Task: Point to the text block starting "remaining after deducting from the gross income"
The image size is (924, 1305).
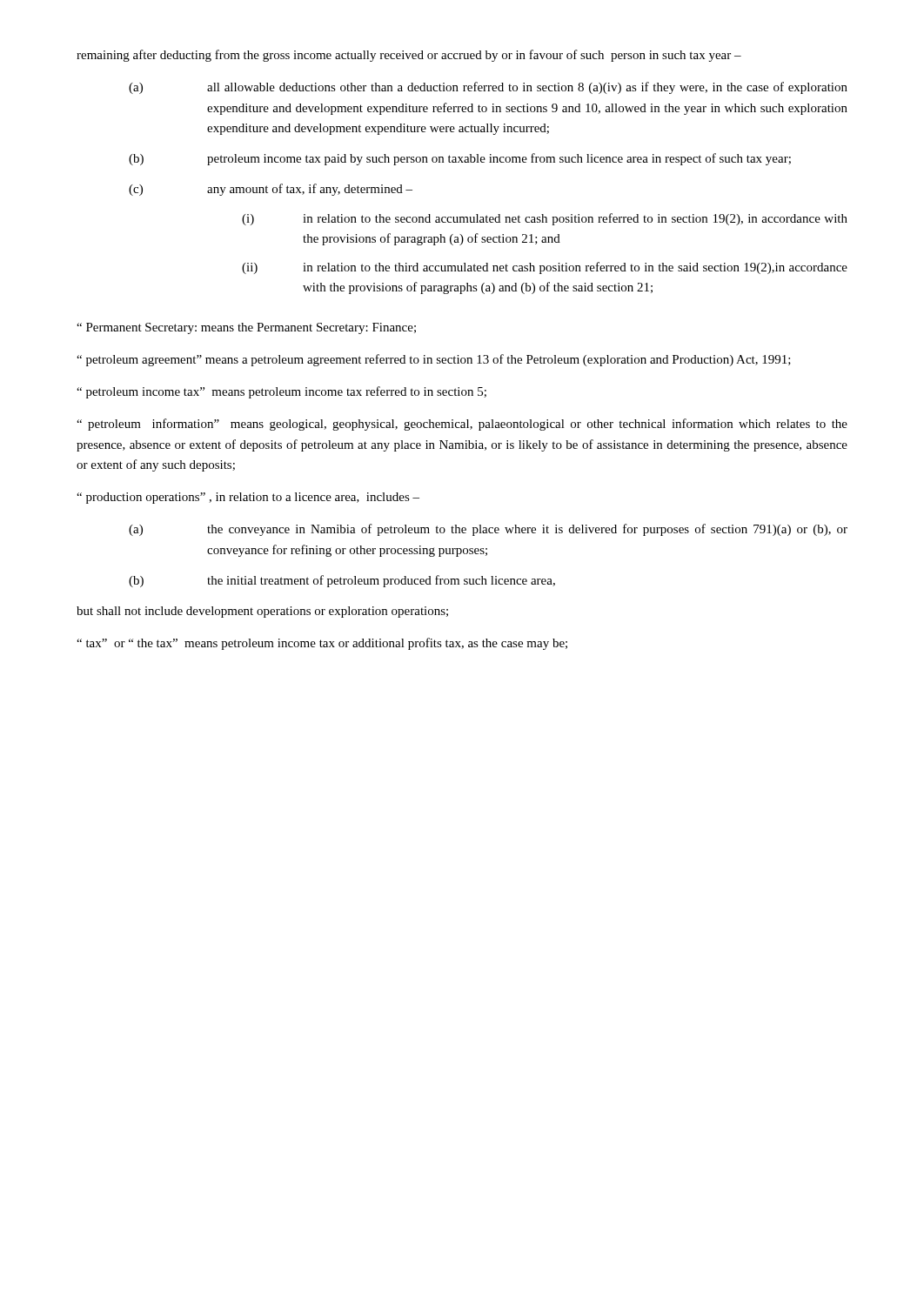Action: [409, 55]
